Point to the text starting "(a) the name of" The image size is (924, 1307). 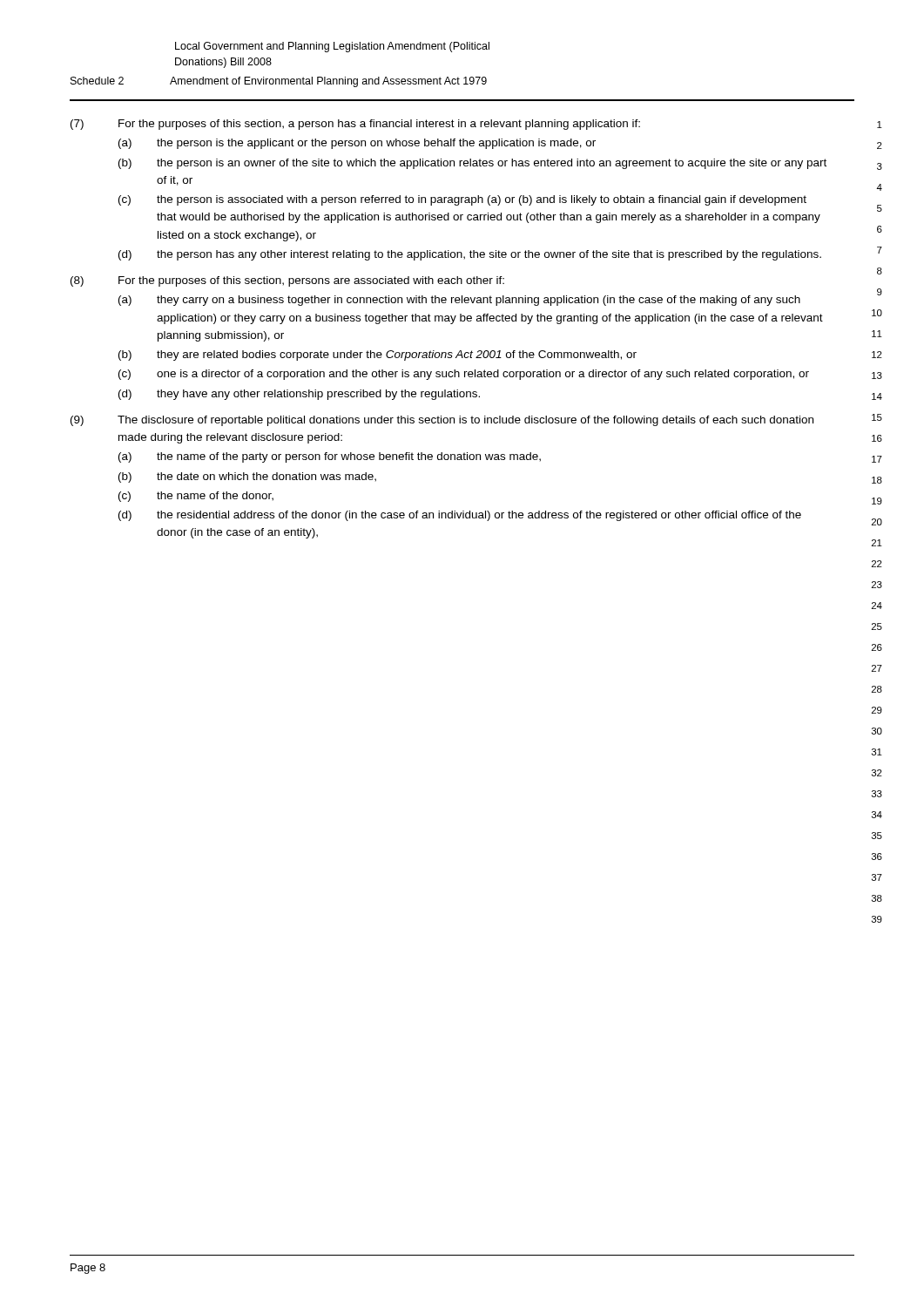coord(473,457)
